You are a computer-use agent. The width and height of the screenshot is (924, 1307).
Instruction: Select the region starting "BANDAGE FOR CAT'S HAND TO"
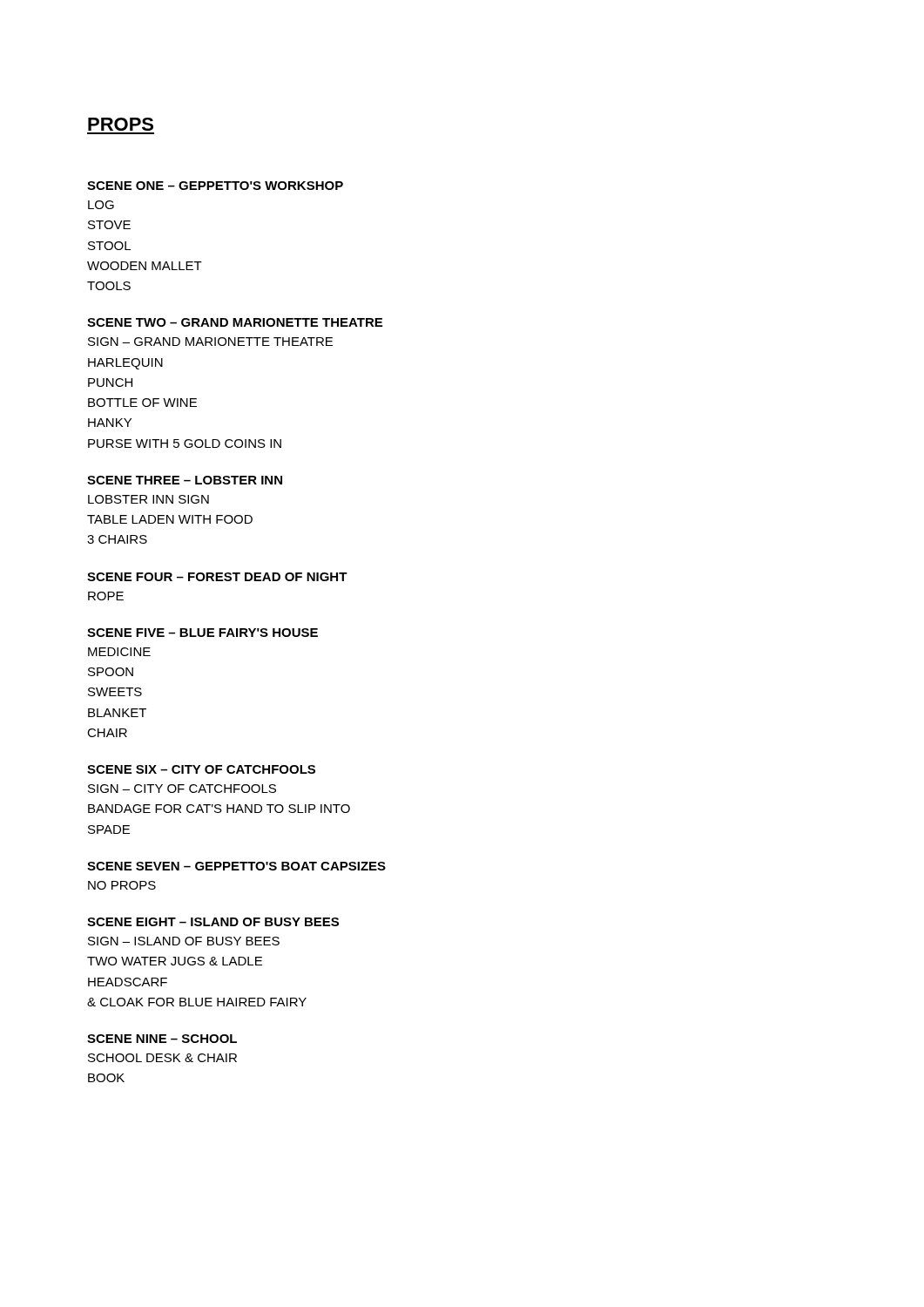219,808
